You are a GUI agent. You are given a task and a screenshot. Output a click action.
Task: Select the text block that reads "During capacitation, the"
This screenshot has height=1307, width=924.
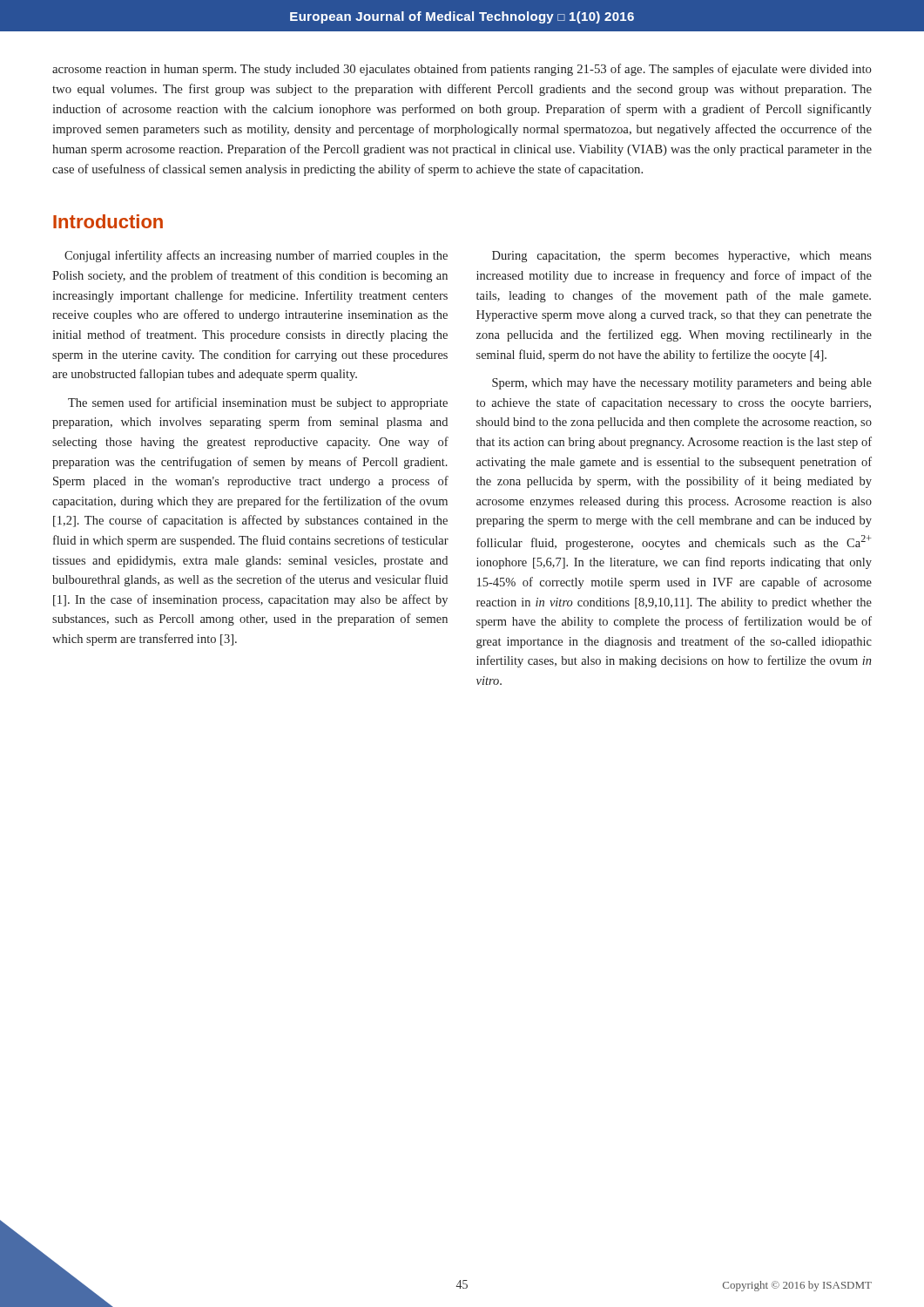click(x=674, y=468)
